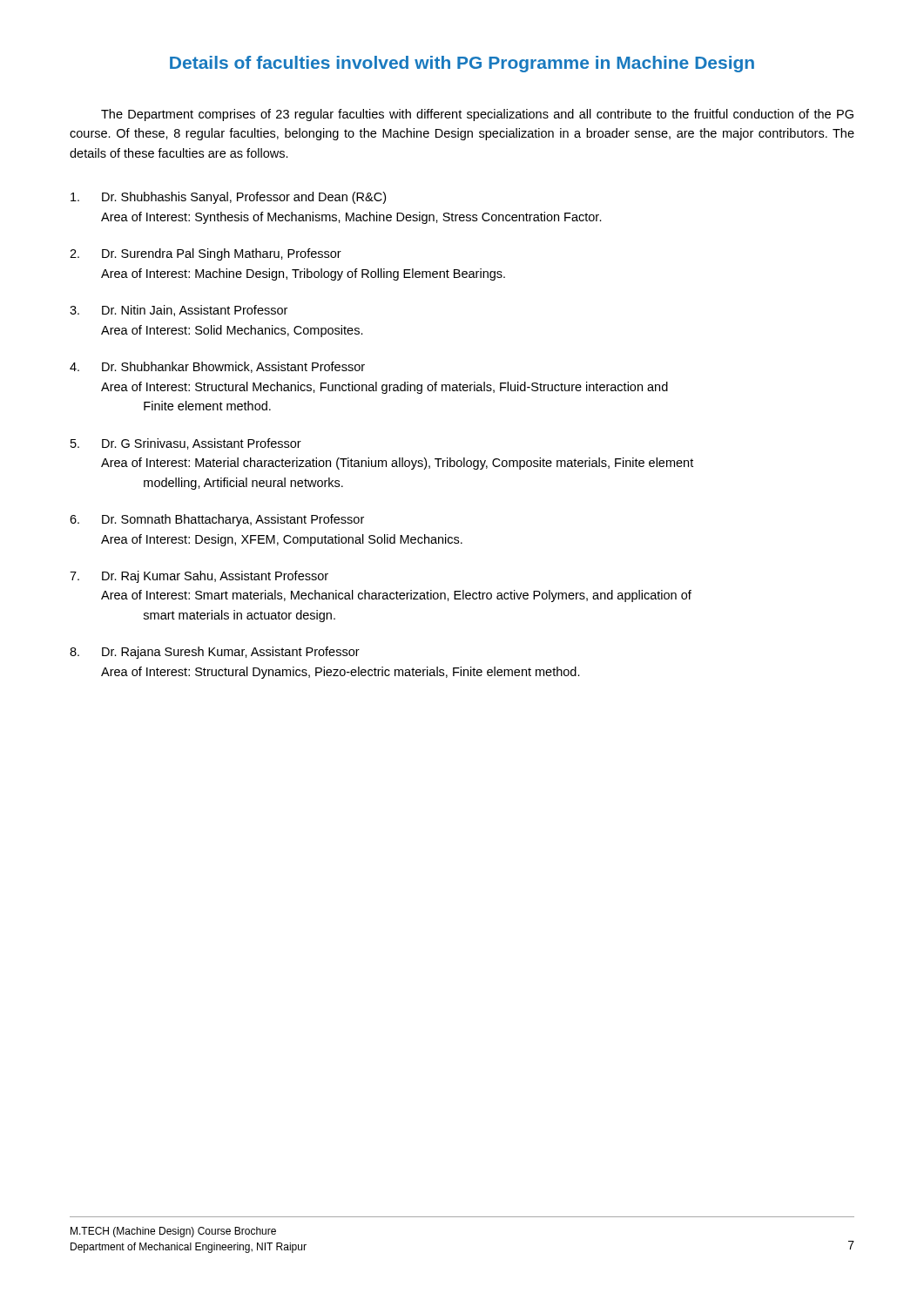Point to the block starting "Dr. Shubhashis Sanyal, Professor and Dean (R&C)"

462,207
